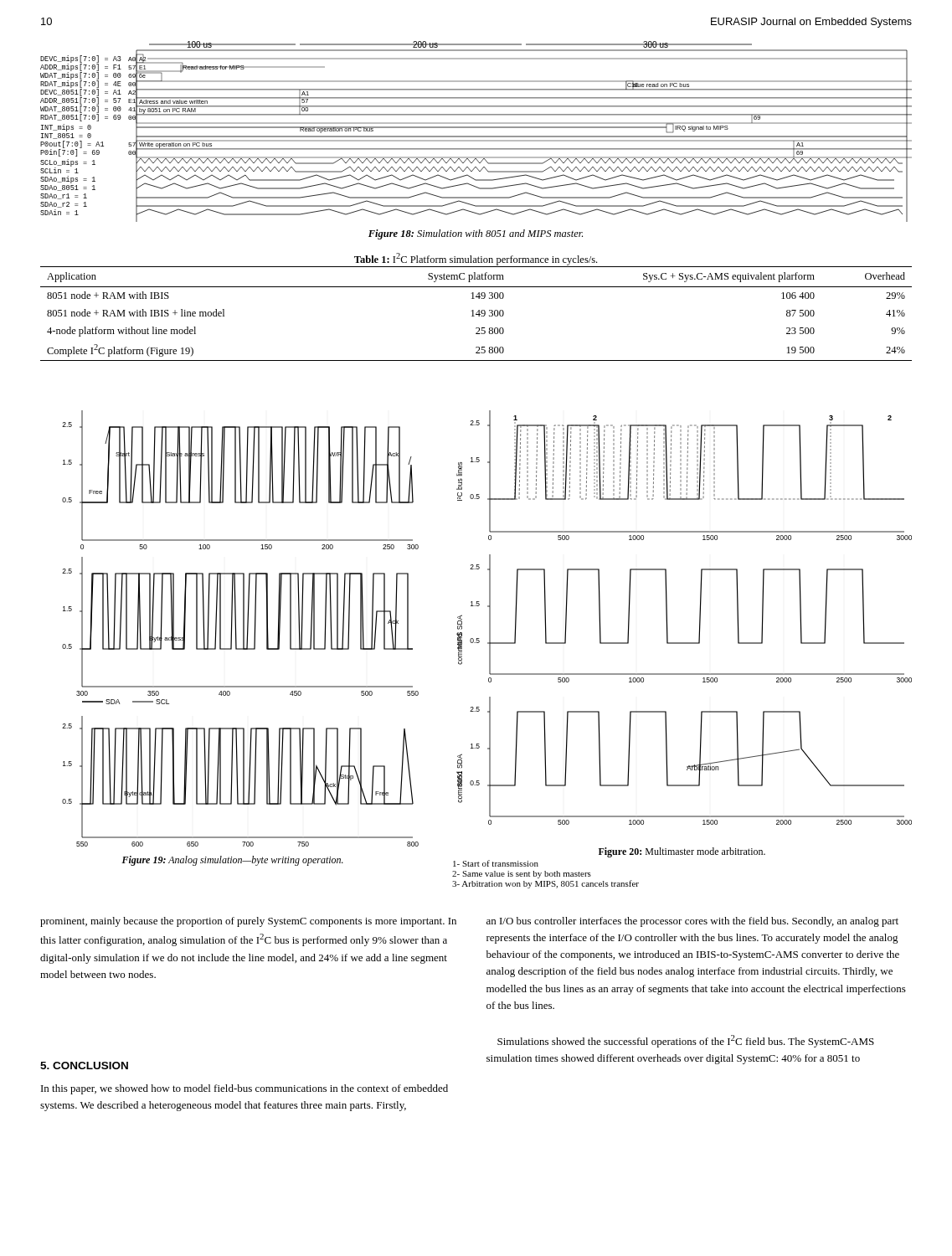
Task: Locate the caption with the text "Figure 18: Simulation with"
Action: (x=476, y=234)
